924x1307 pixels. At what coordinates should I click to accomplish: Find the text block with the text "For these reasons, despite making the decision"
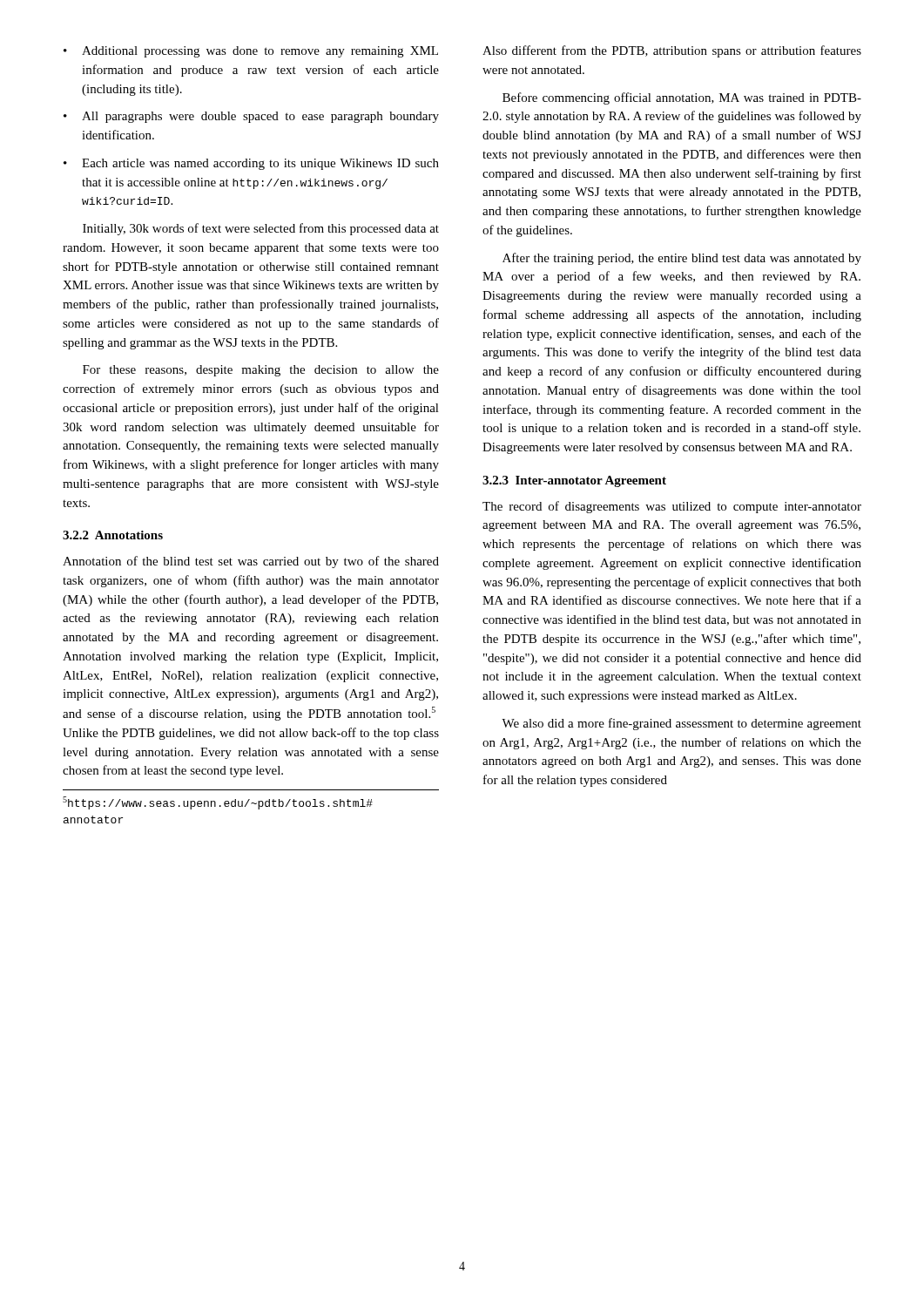tap(251, 437)
